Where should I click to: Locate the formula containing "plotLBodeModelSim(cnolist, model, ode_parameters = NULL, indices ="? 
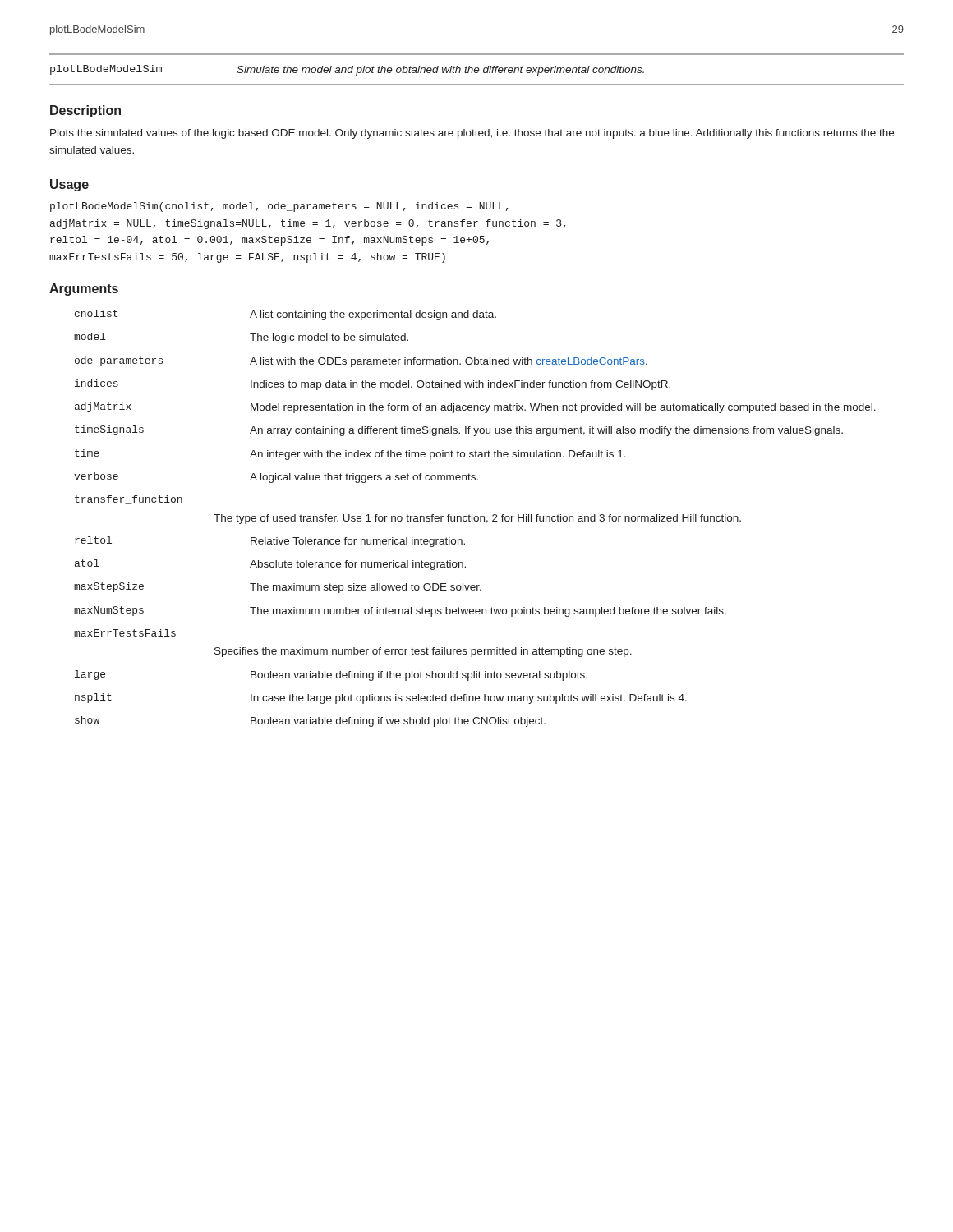[x=476, y=233]
